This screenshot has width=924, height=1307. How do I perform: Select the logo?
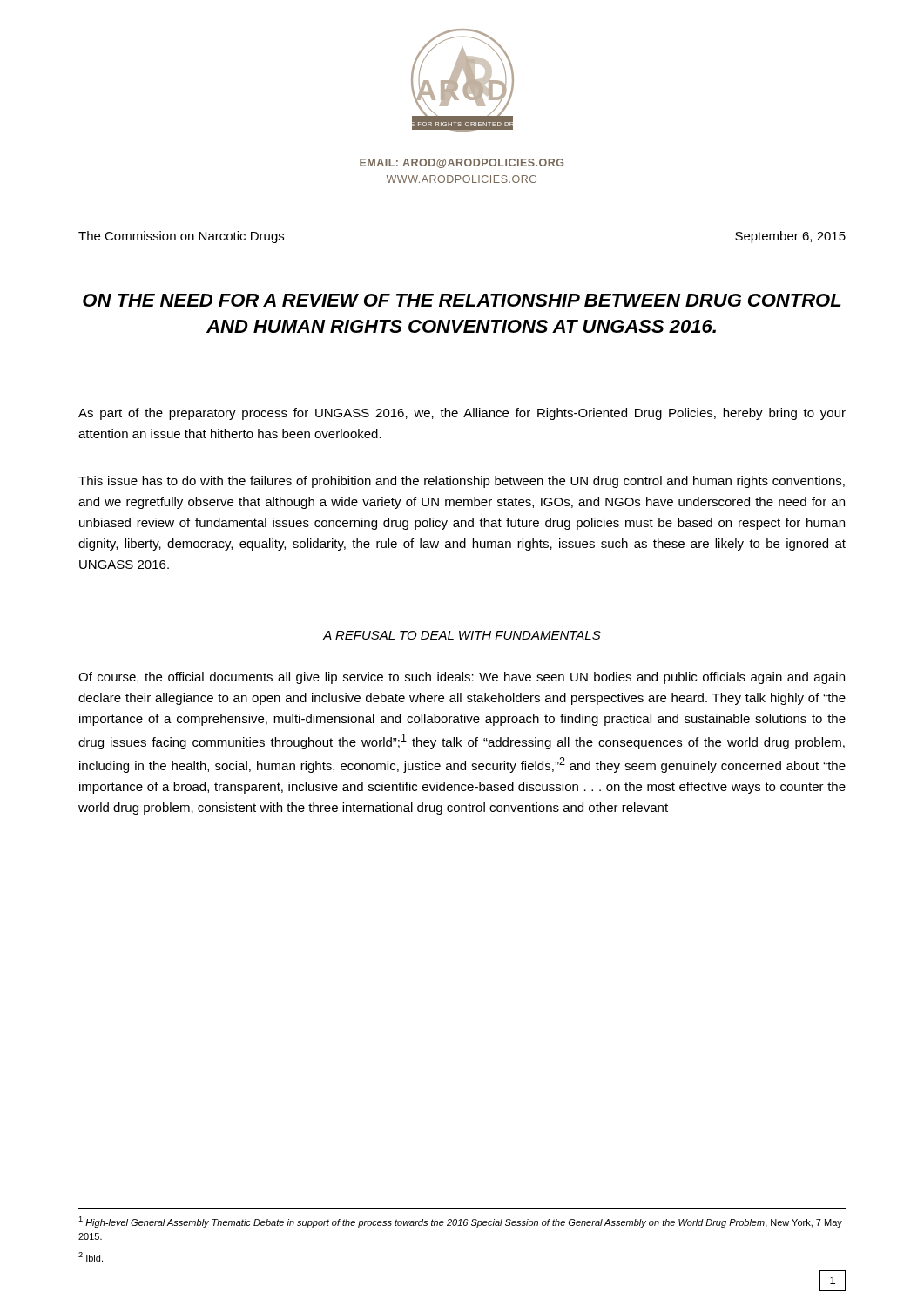click(x=462, y=107)
